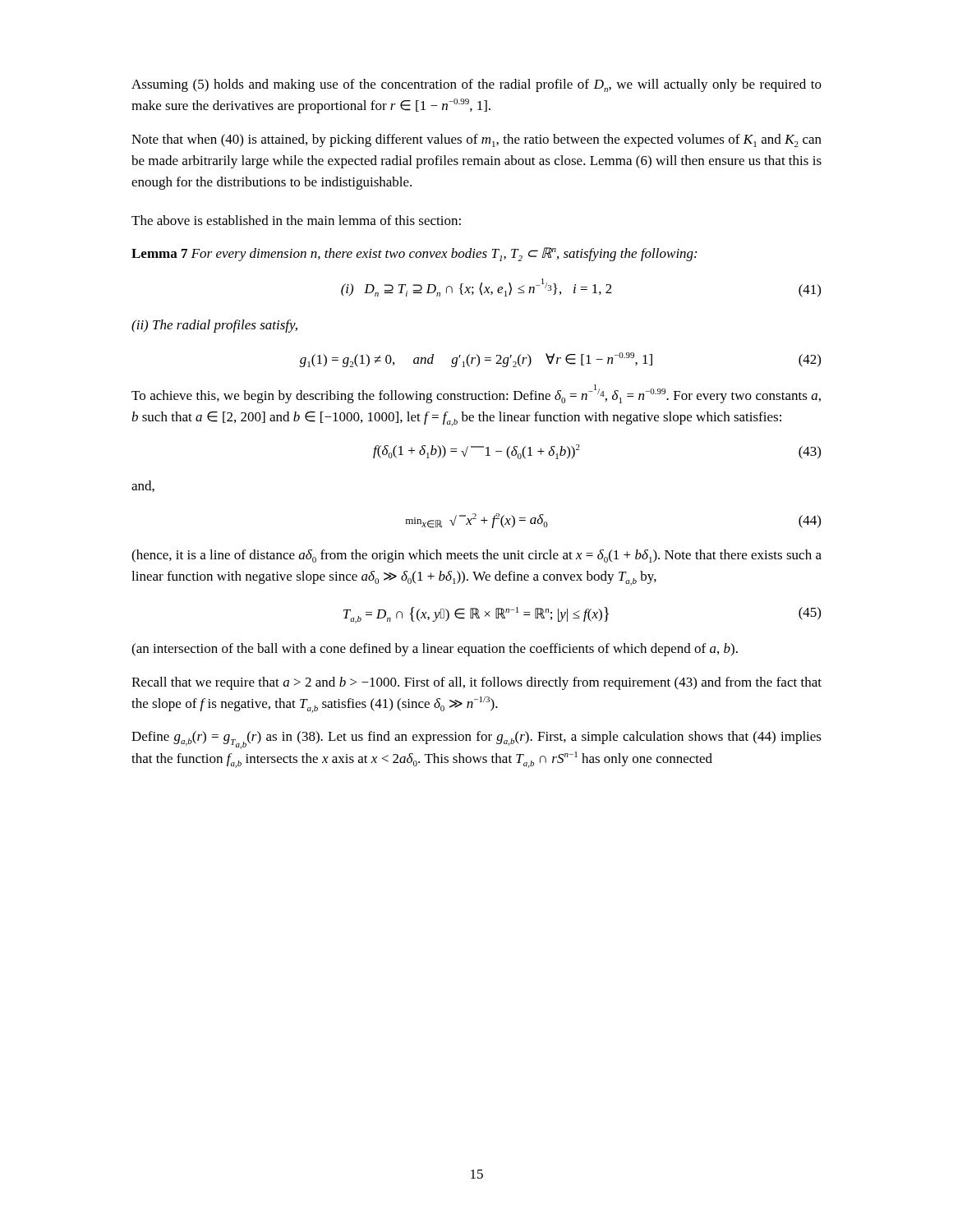
Task: Locate the text block containing "The above is established"
Action: pos(297,220)
